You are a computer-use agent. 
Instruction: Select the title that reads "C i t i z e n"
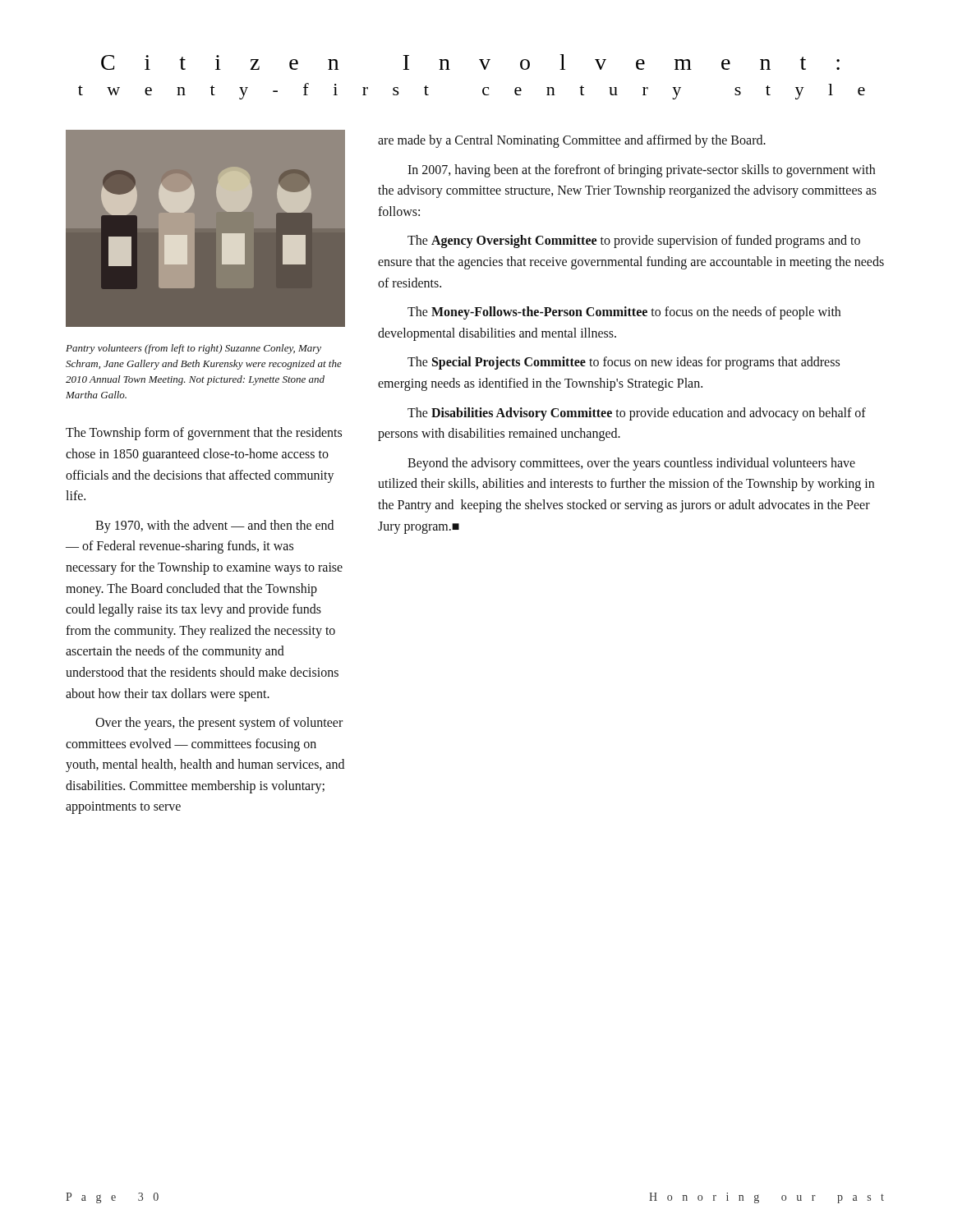[476, 75]
